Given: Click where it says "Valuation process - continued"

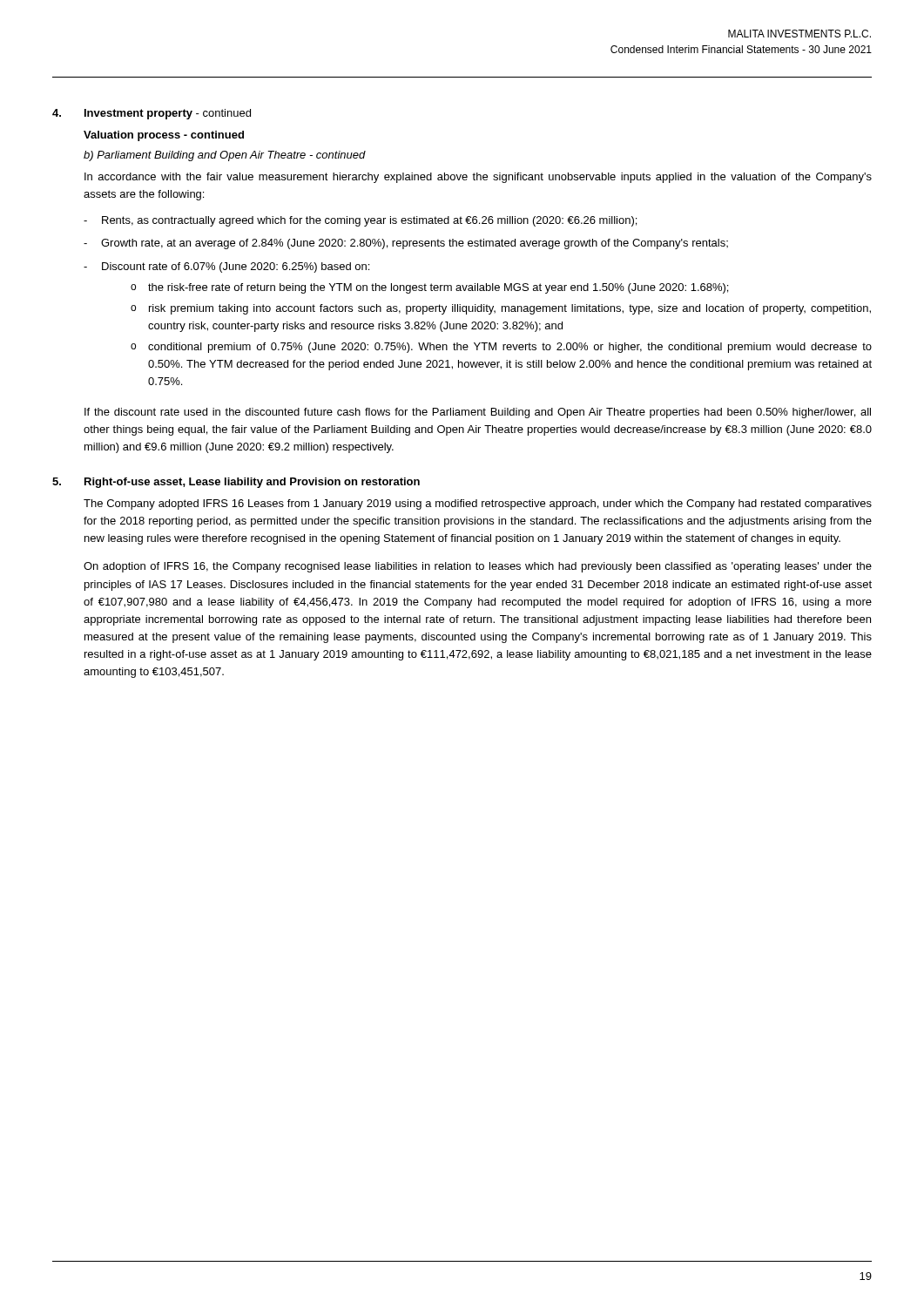Looking at the screenshot, I should (x=164, y=135).
